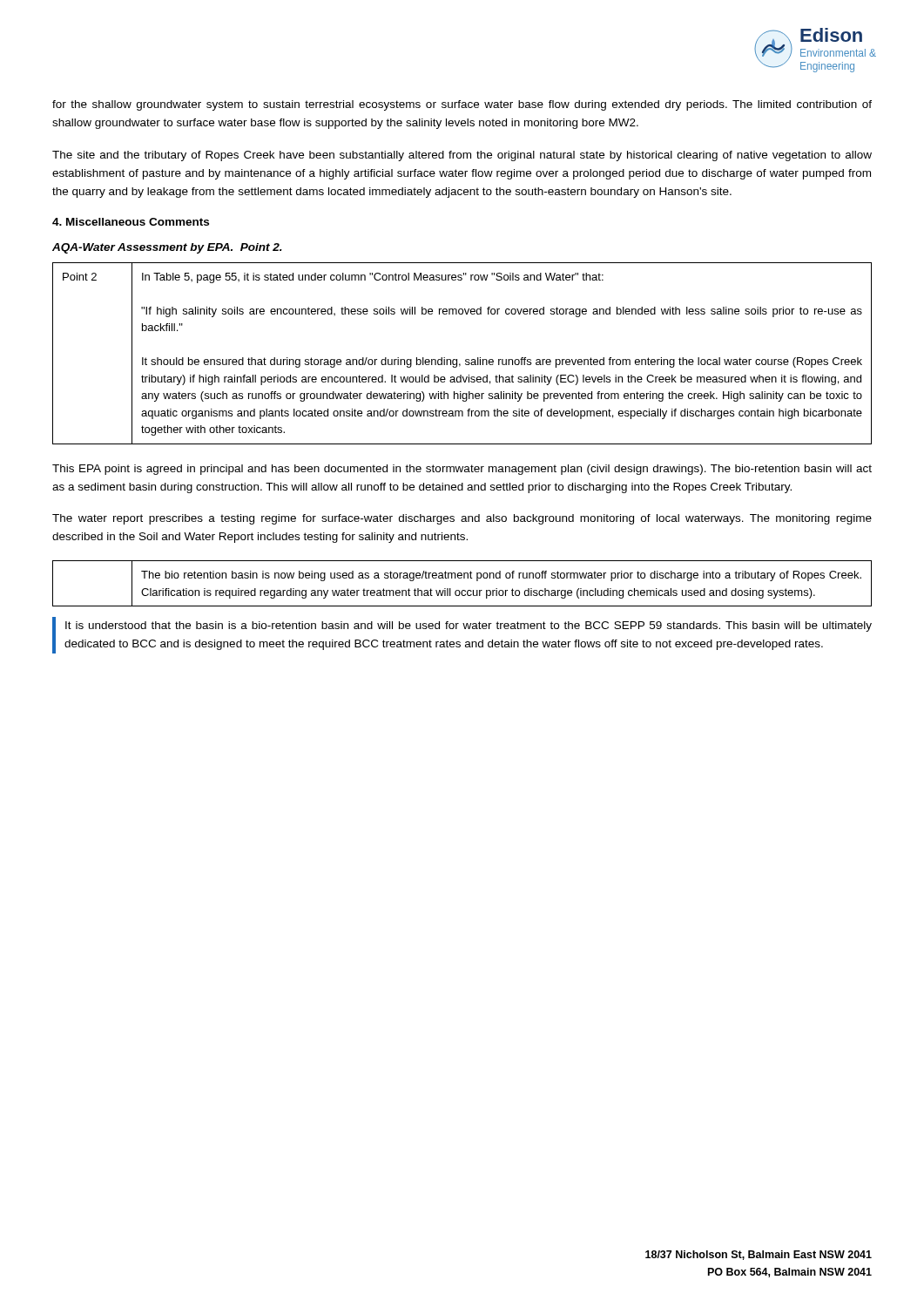Find the text block containing "The site and the tributary of Ropes Creek"
The width and height of the screenshot is (924, 1307).
click(462, 173)
